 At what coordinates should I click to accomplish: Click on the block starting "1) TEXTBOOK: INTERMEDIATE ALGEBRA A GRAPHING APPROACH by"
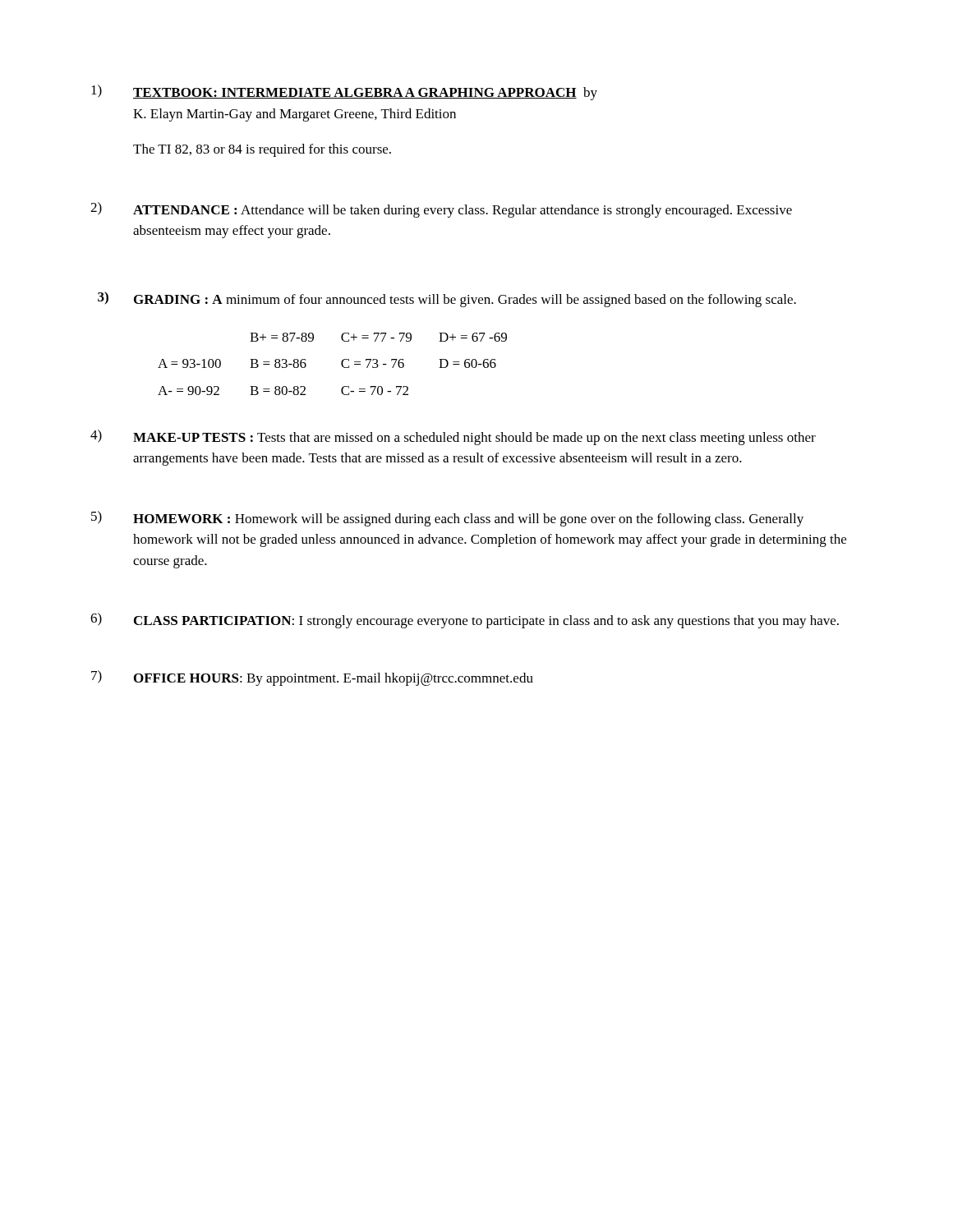344,92
